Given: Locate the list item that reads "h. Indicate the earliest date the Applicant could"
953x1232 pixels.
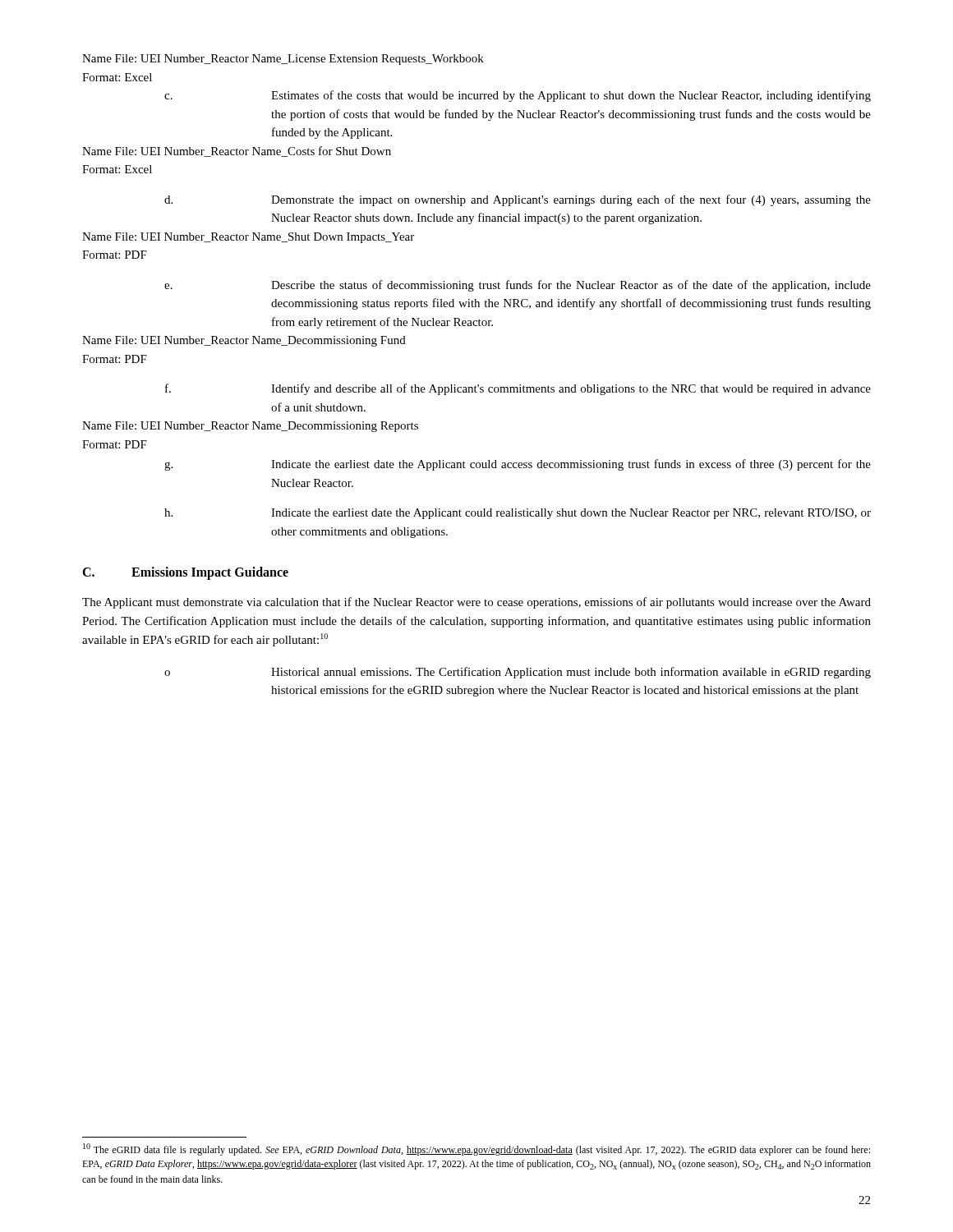Looking at the screenshot, I should click(476, 522).
